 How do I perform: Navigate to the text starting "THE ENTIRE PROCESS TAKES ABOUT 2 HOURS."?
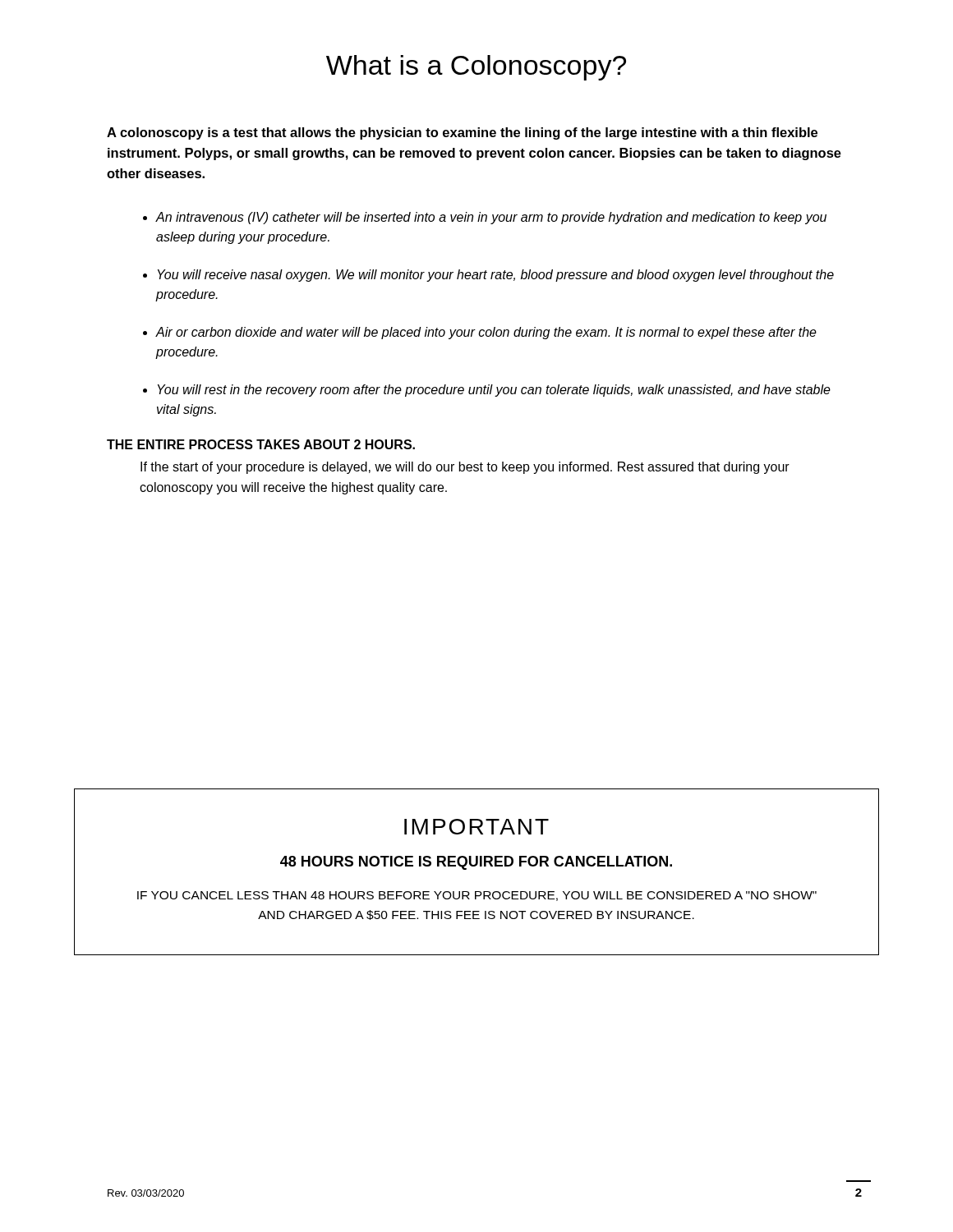pos(261,445)
